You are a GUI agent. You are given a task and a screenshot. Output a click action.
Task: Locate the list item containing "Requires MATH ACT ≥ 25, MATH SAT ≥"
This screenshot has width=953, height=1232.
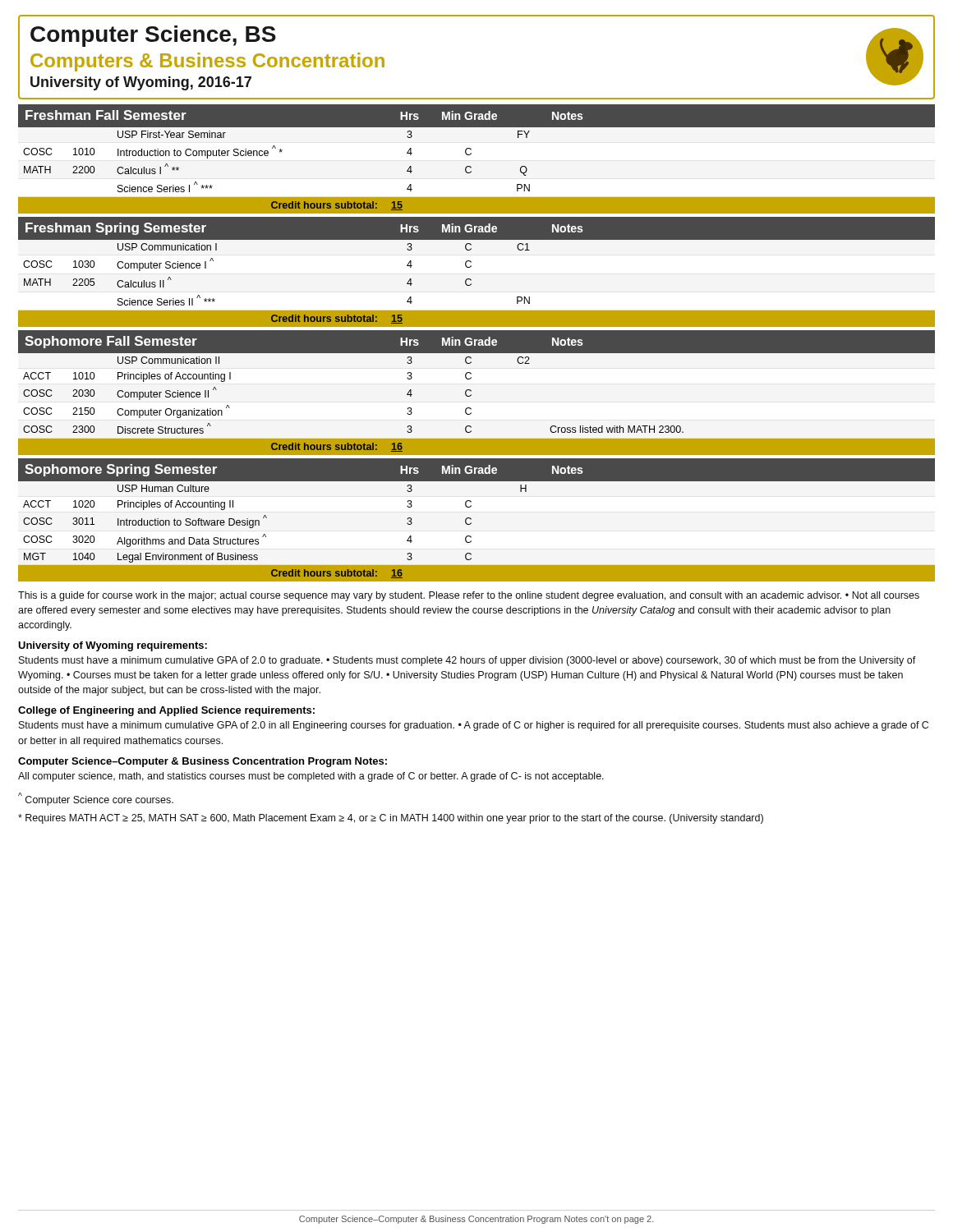tap(391, 818)
